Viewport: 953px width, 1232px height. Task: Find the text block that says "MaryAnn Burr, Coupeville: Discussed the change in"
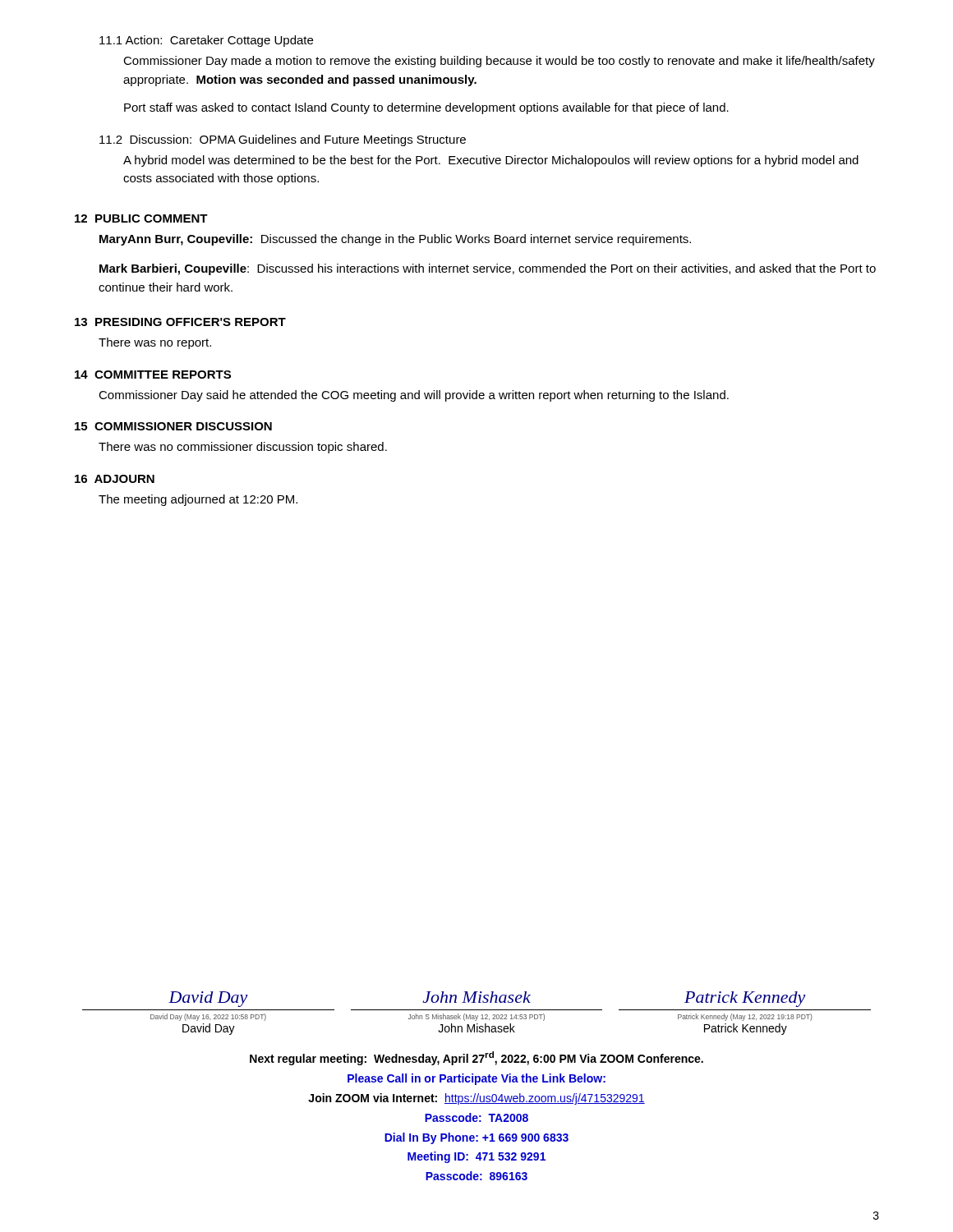tap(395, 238)
